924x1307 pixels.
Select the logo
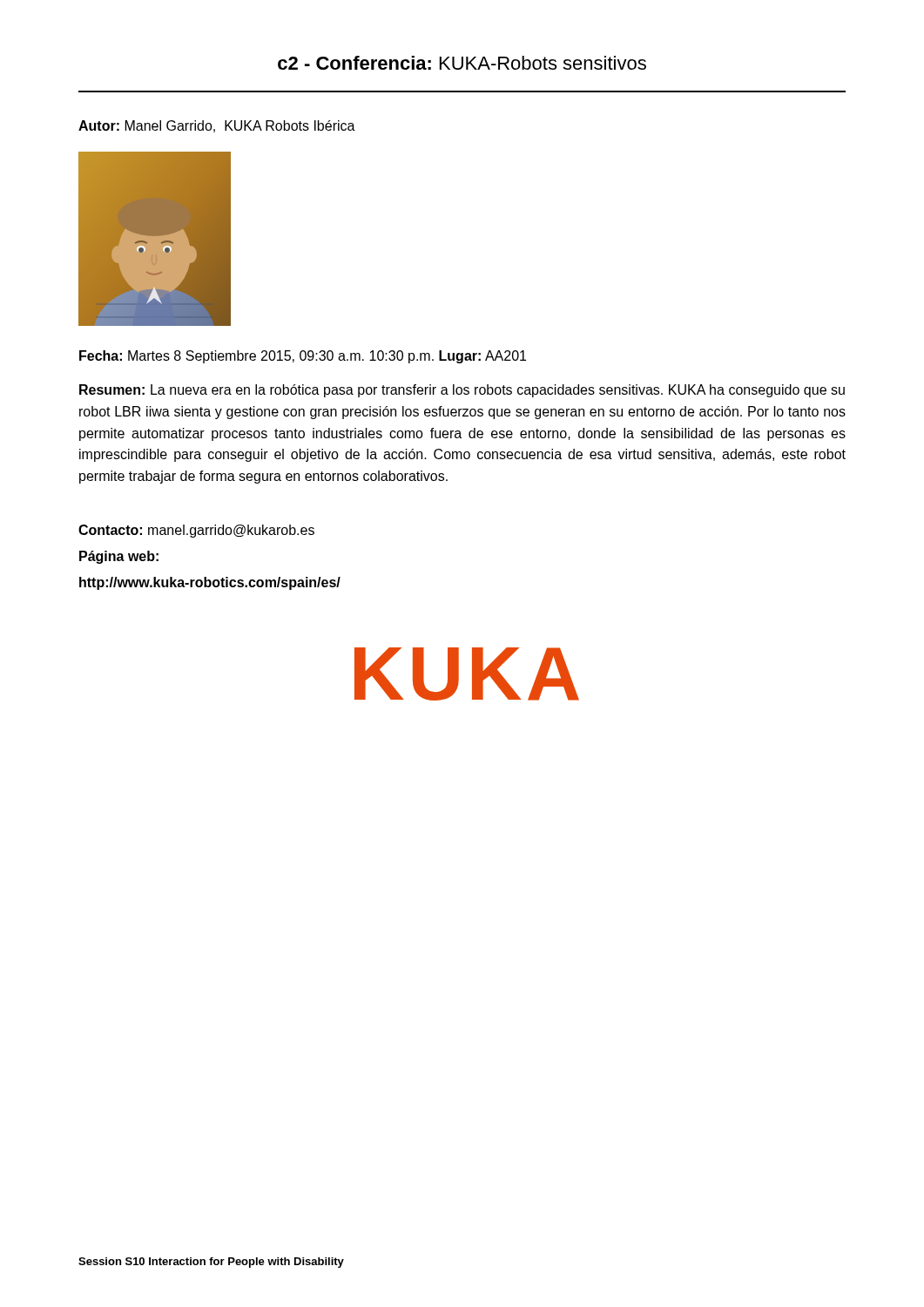click(462, 669)
